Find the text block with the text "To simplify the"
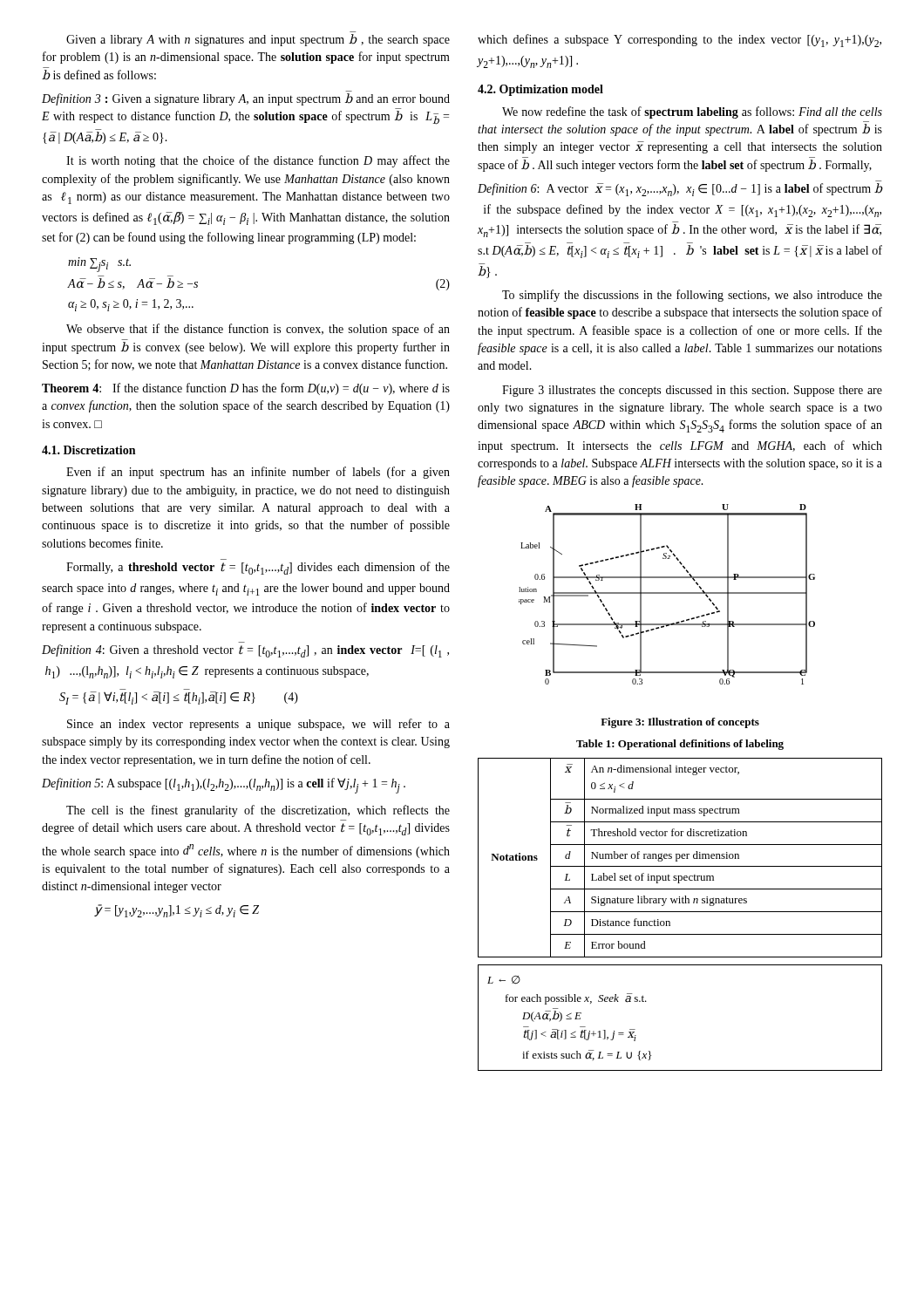 pos(680,331)
